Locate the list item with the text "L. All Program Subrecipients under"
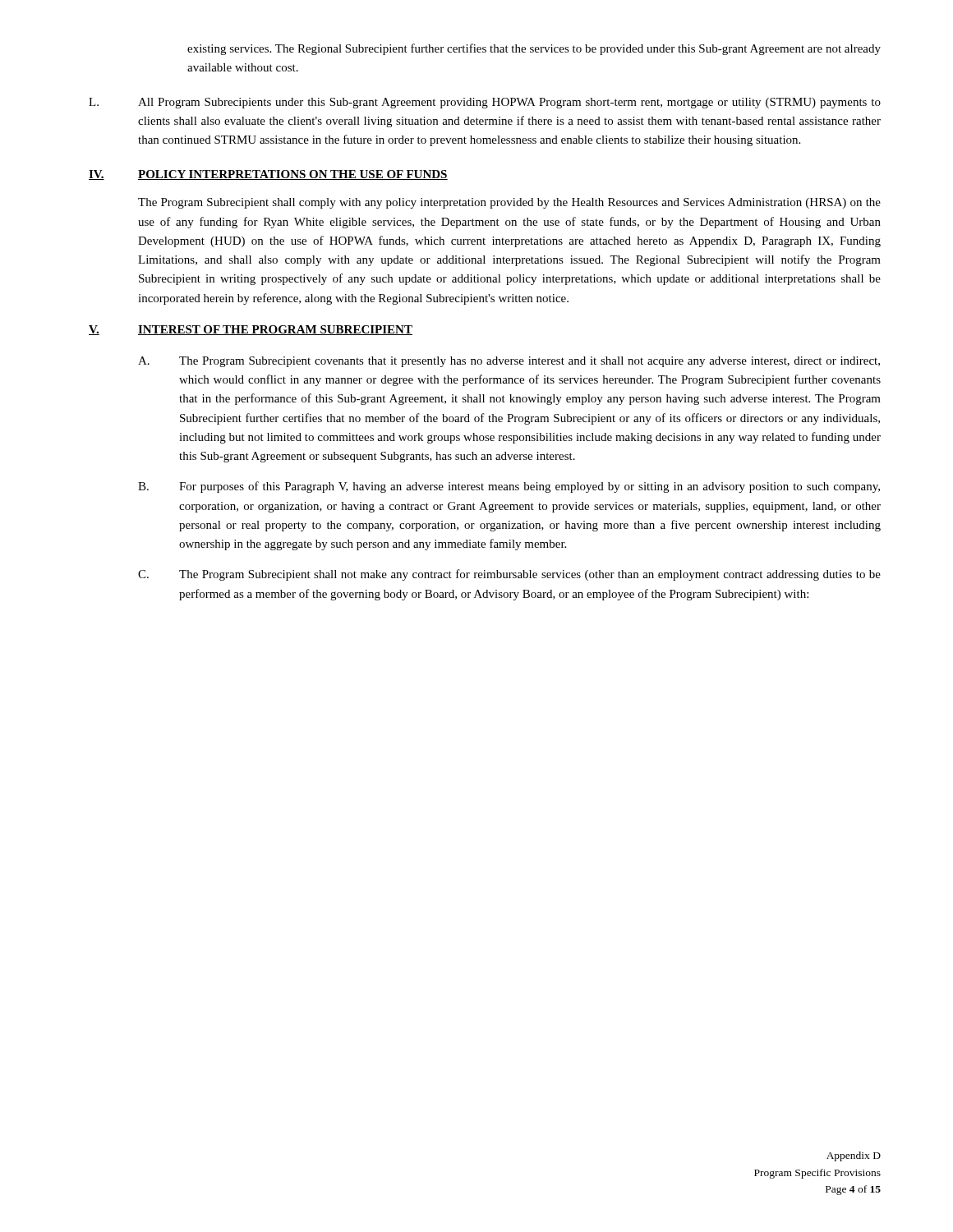Screen dimensions: 1232x953 (485, 121)
